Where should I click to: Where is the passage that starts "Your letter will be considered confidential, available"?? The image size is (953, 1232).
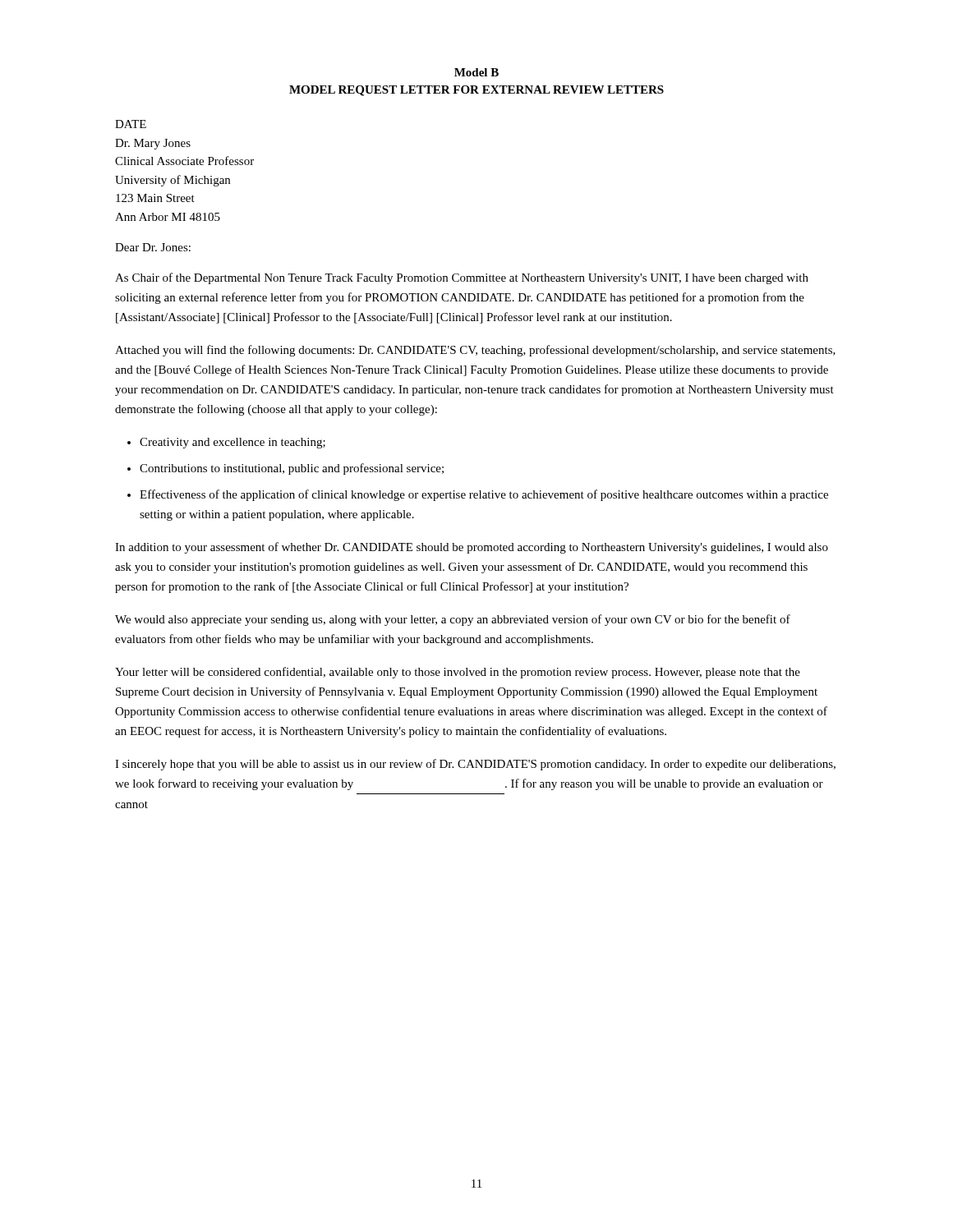click(x=471, y=701)
